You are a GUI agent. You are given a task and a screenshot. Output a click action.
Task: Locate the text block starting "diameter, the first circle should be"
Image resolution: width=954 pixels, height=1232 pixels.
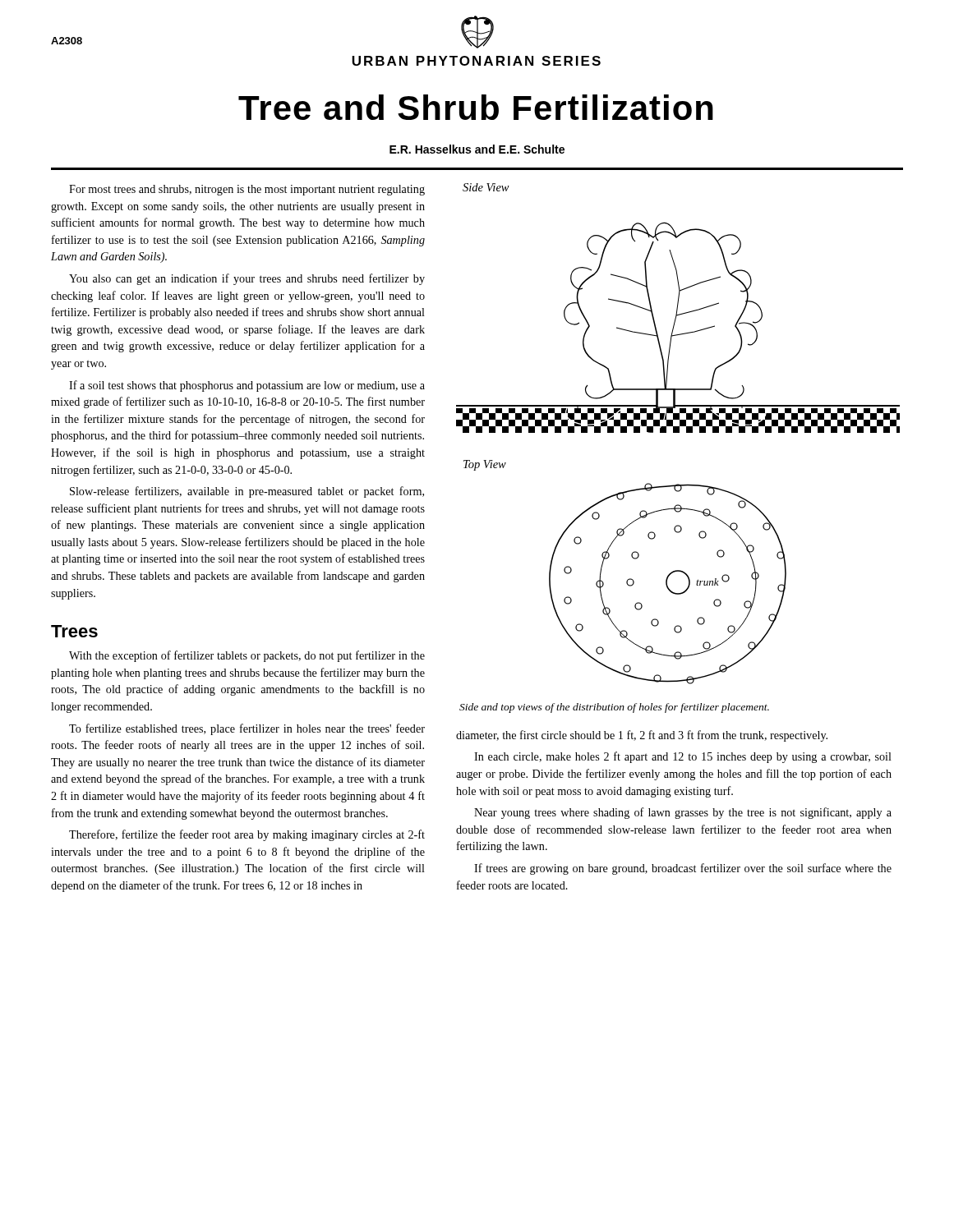point(674,810)
